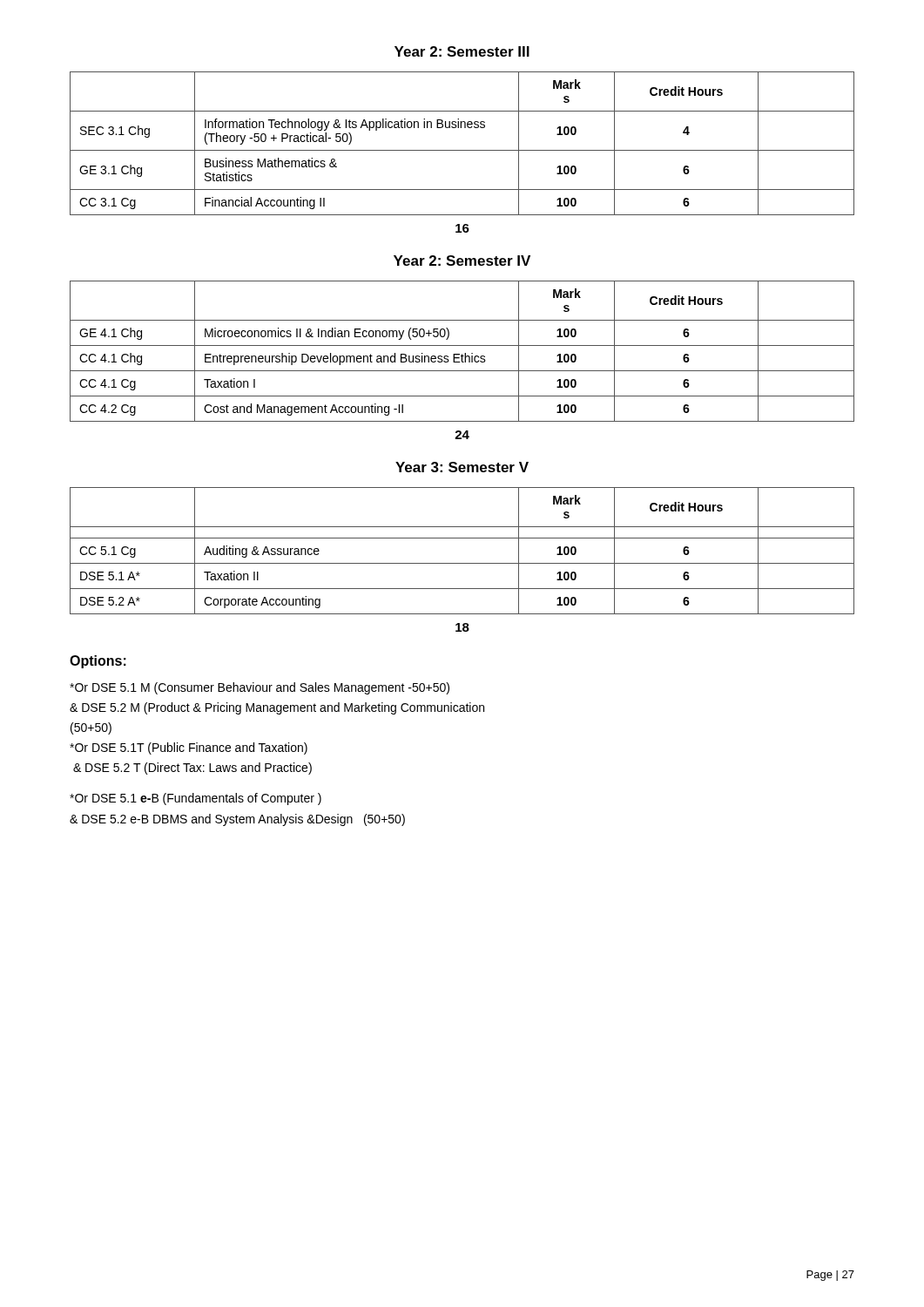Point to "Year 2: Semester IV"

point(462,261)
